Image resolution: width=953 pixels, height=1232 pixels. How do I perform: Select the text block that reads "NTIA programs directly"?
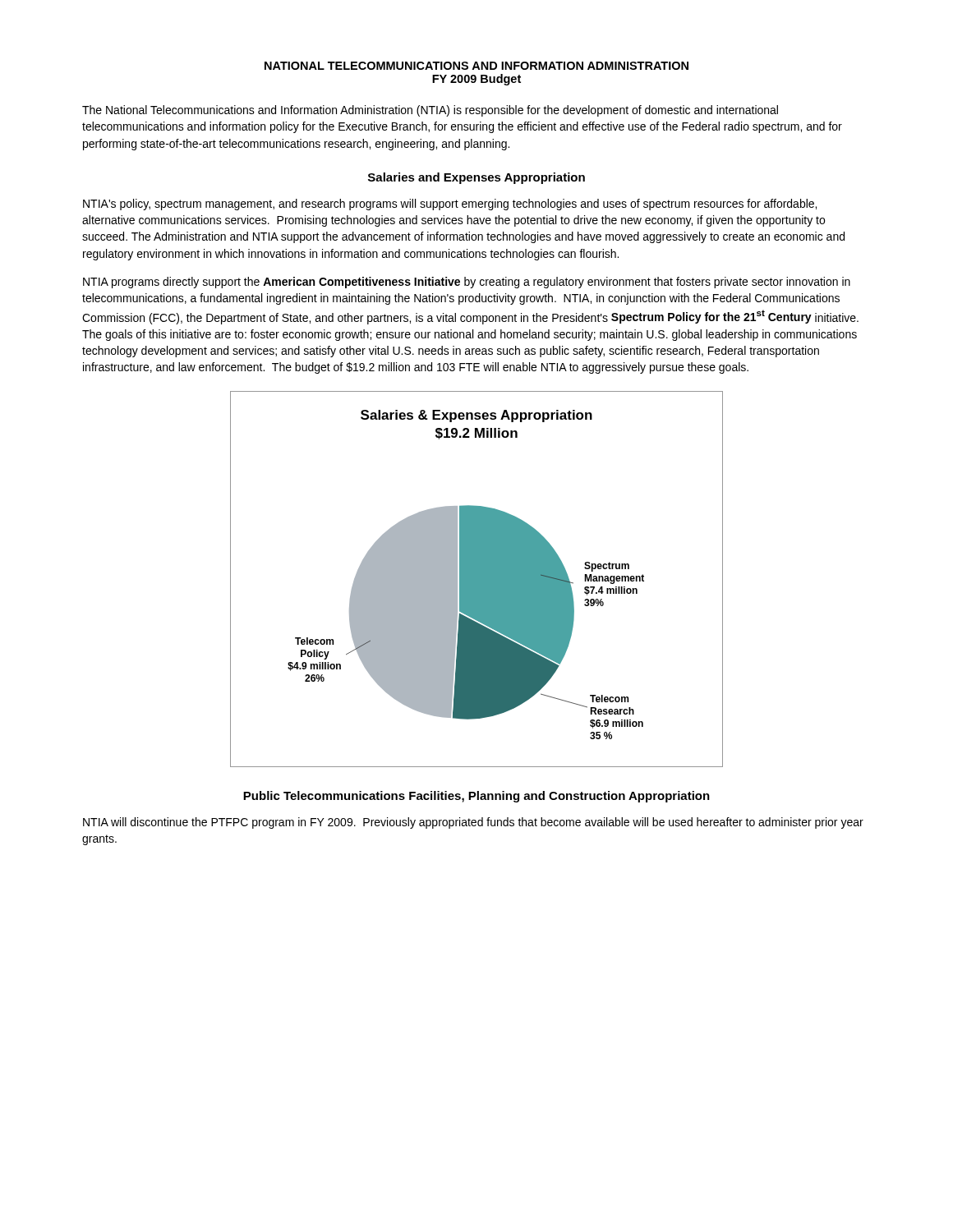click(472, 325)
